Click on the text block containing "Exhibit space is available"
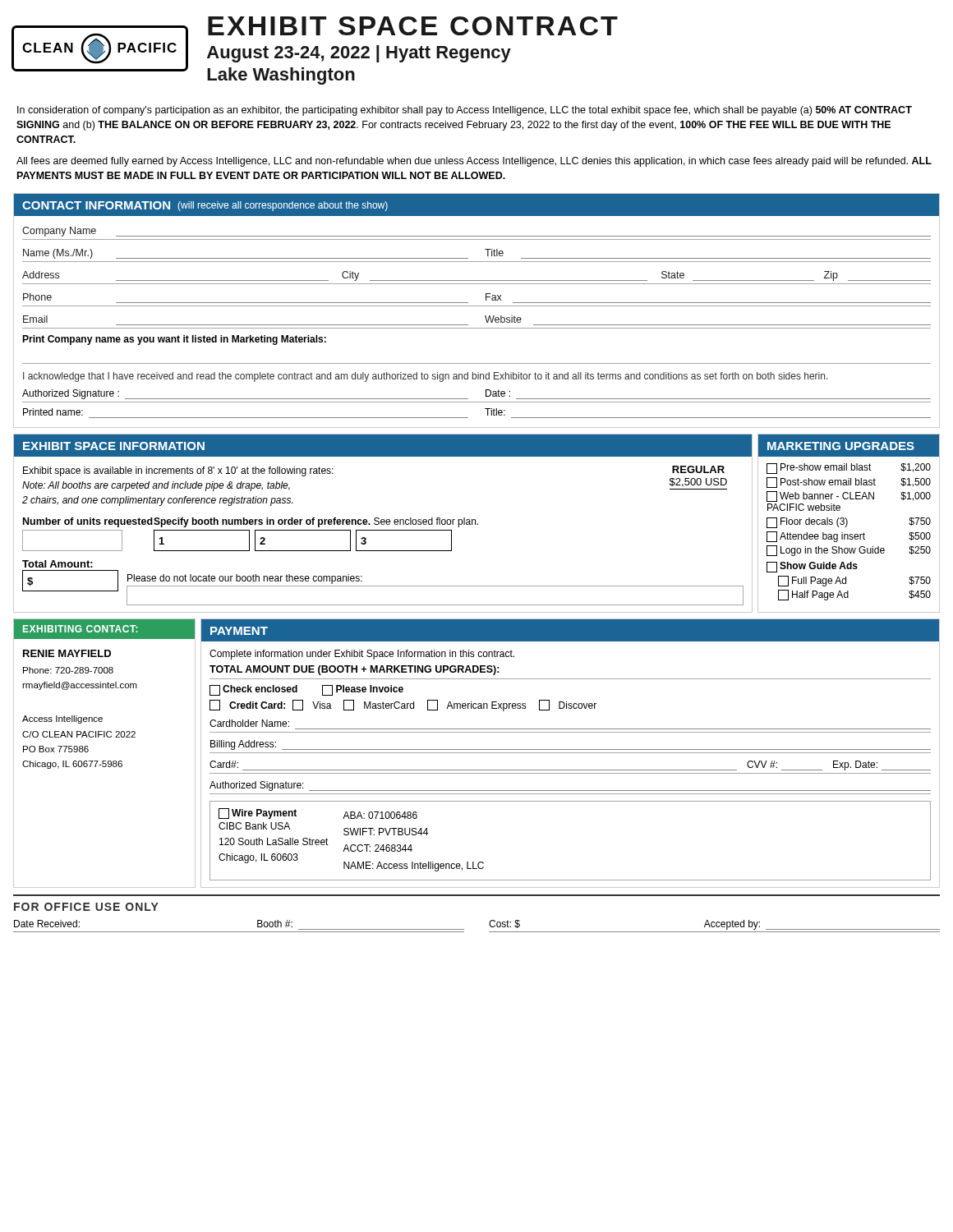Viewport: 953px width, 1232px height. coord(178,486)
